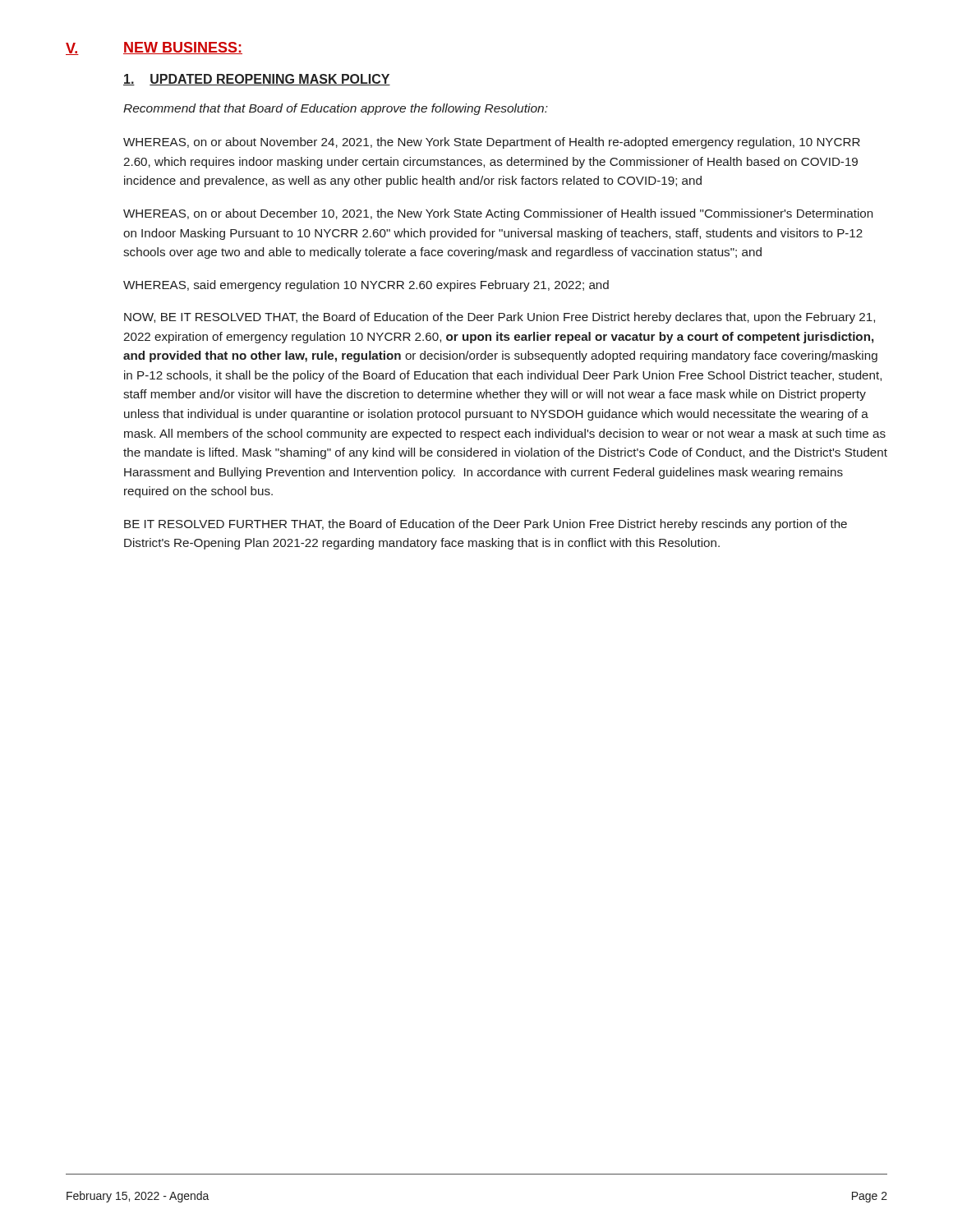Navigate to the region starting "Recommend that that Board of Education approve"
This screenshot has height=1232, width=953.
click(336, 108)
